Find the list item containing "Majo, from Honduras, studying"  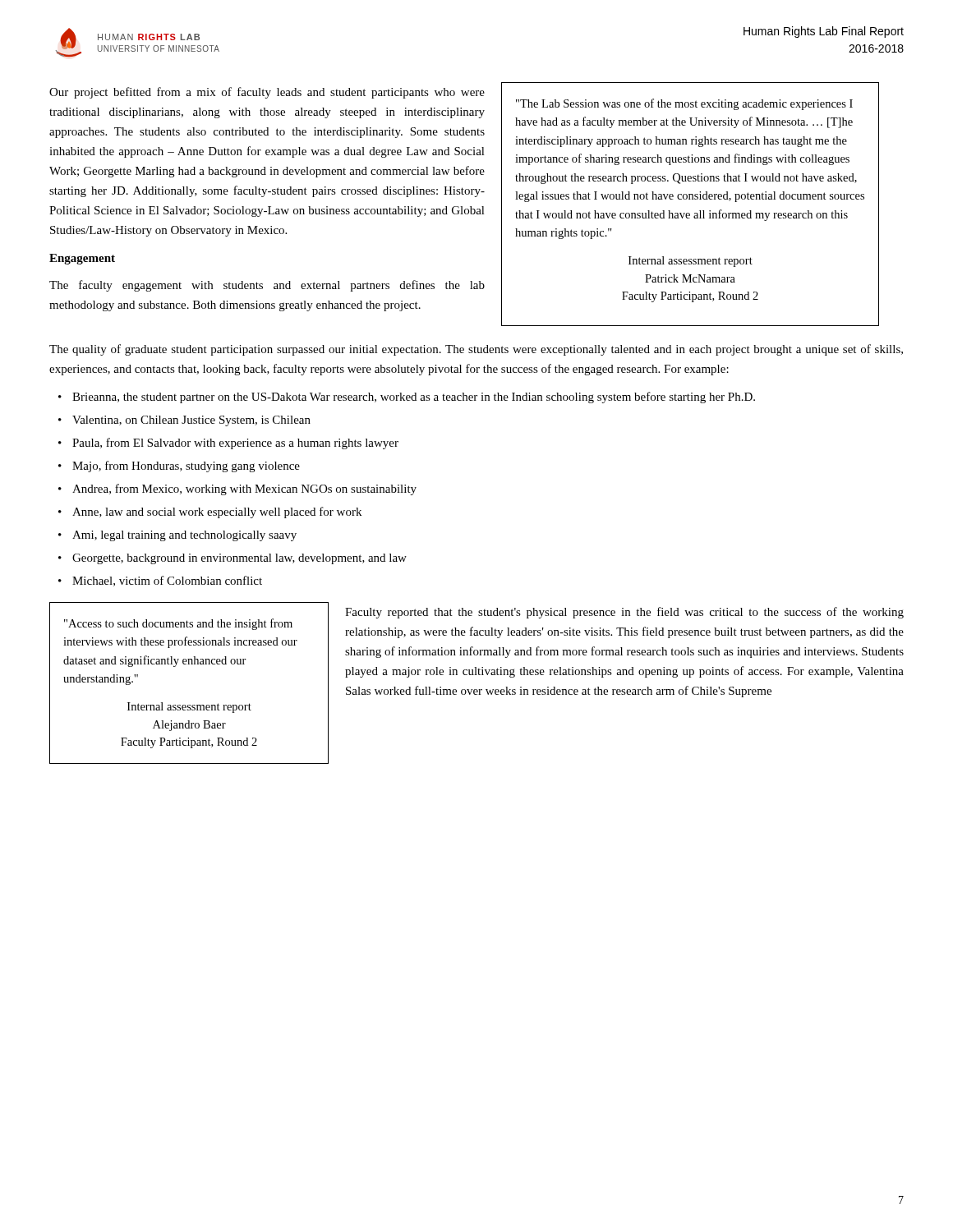[186, 466]
